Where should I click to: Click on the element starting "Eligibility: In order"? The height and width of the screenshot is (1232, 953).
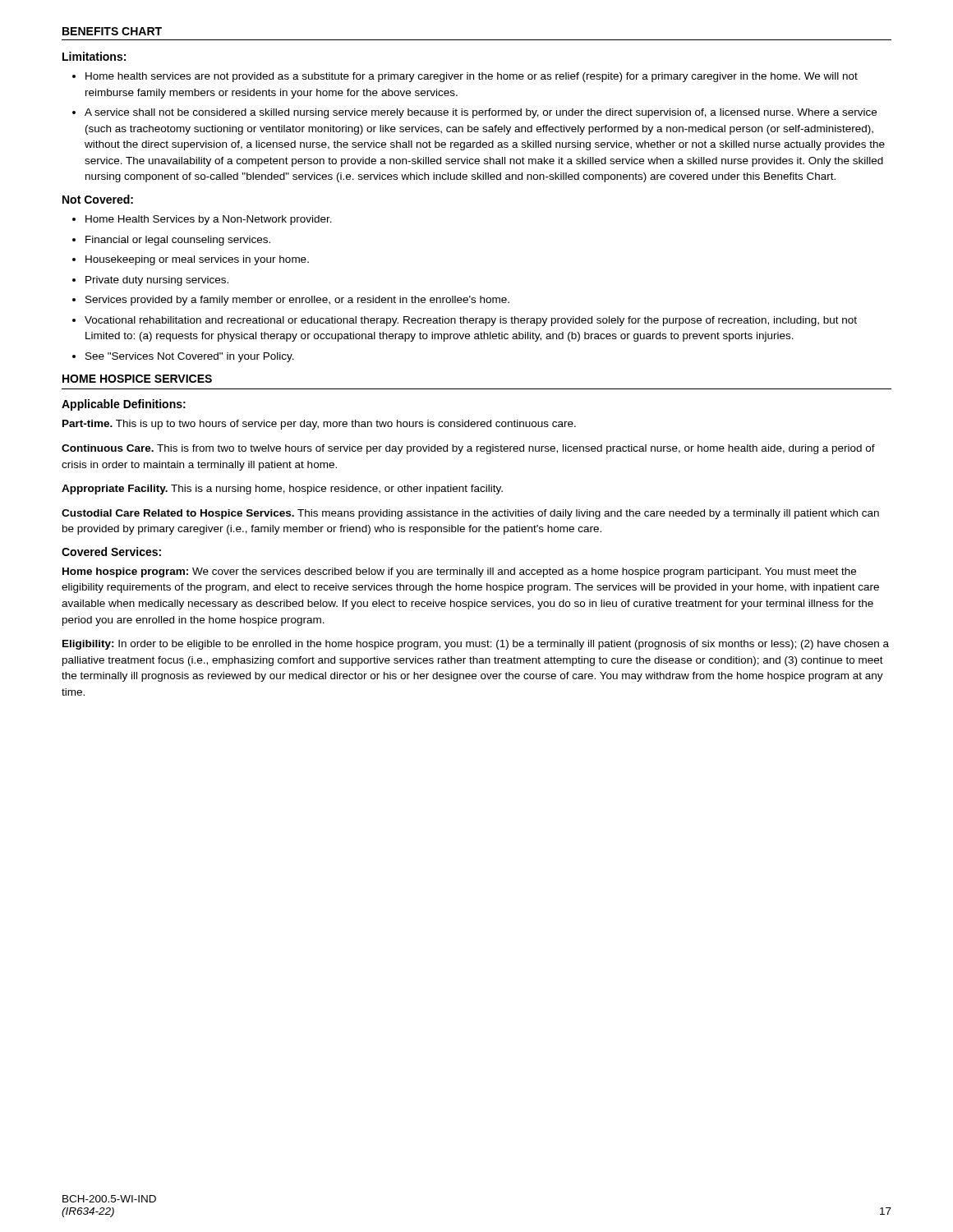[x=476, y=668]
